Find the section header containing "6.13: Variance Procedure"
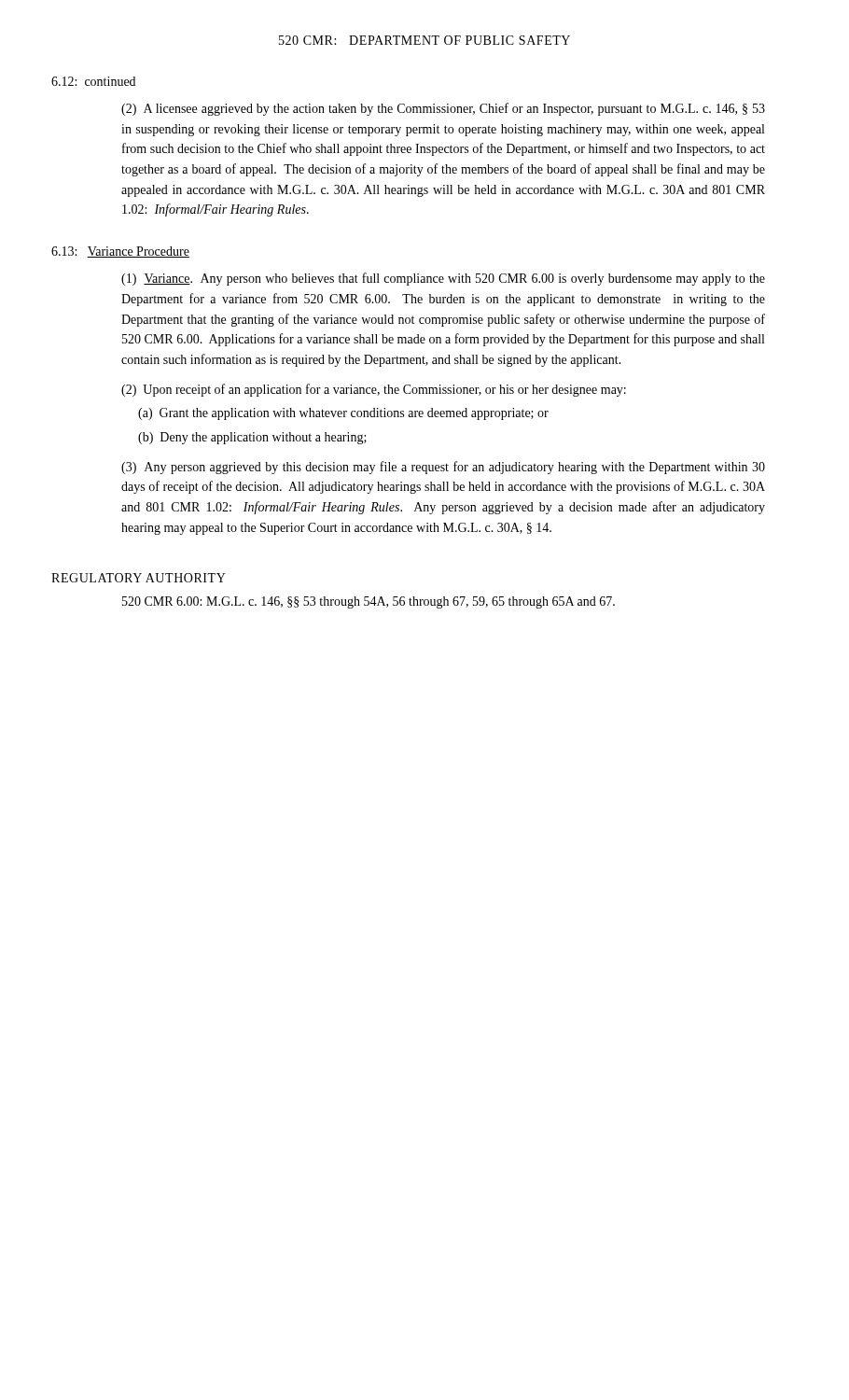The width and height of the screenshot is (849, 1400). [120, 252]
